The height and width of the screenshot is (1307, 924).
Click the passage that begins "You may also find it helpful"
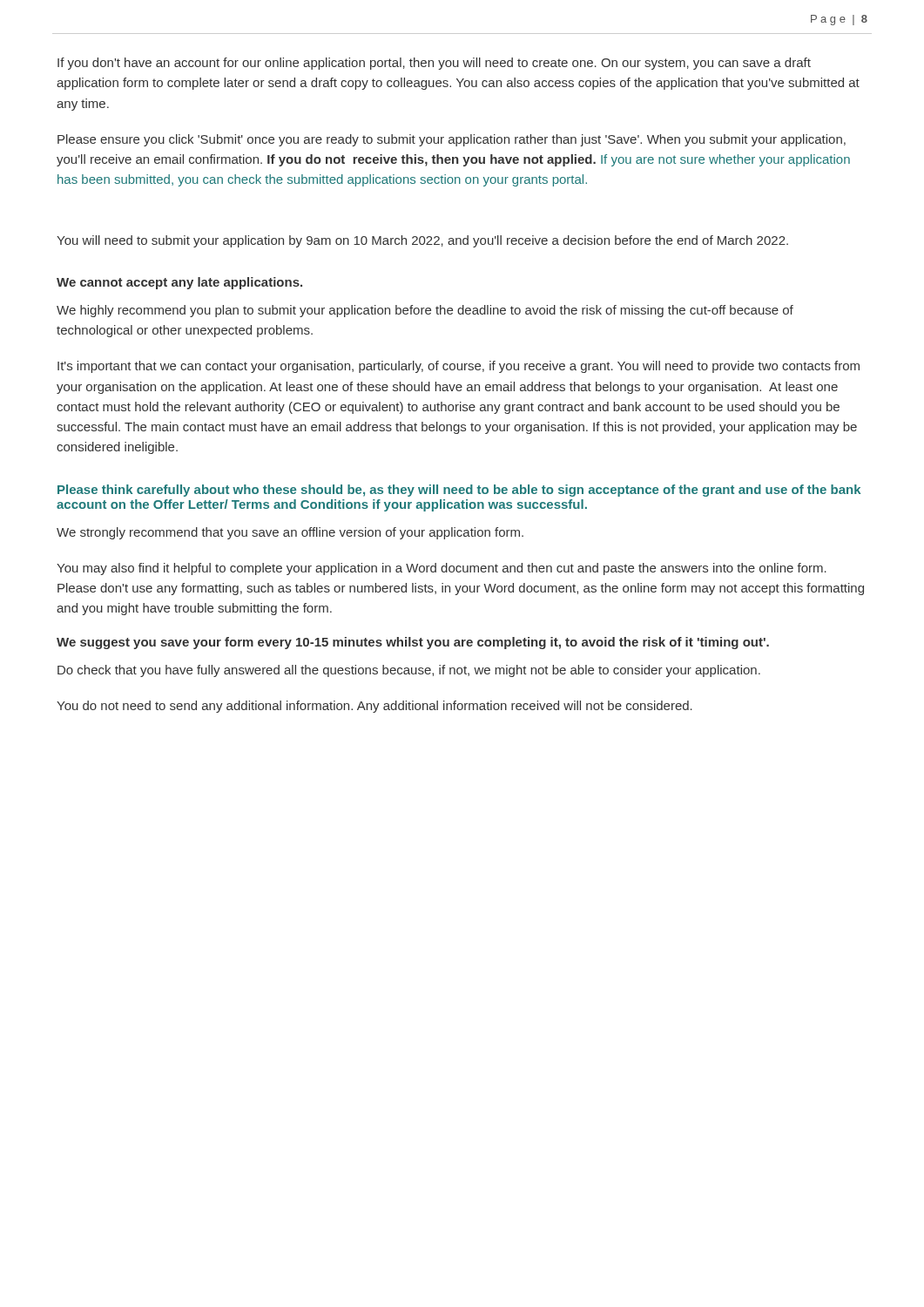coord(461,588)
